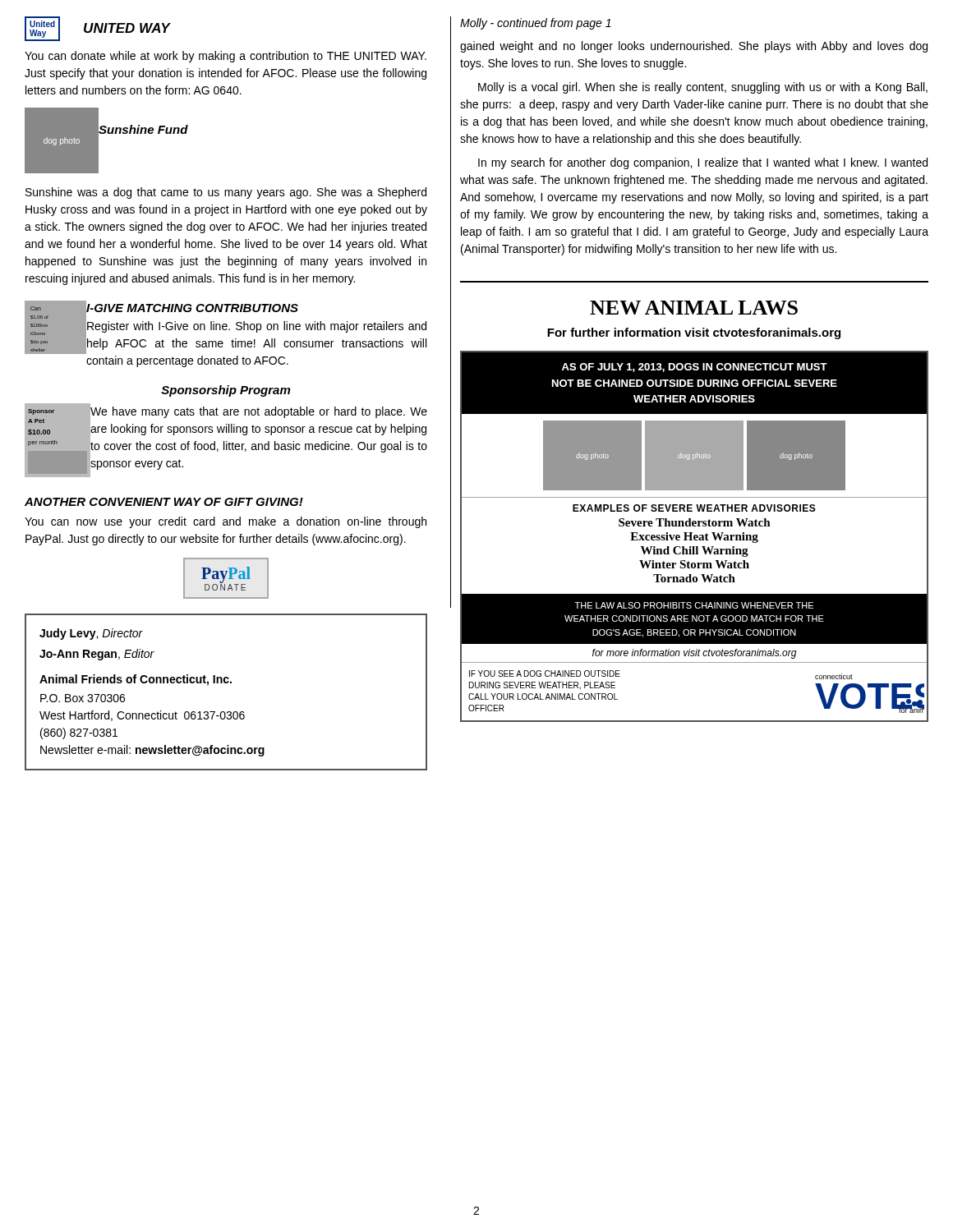Locate the infographic
The width and height of the screenshot is (953, 1232).
[694, 536]
